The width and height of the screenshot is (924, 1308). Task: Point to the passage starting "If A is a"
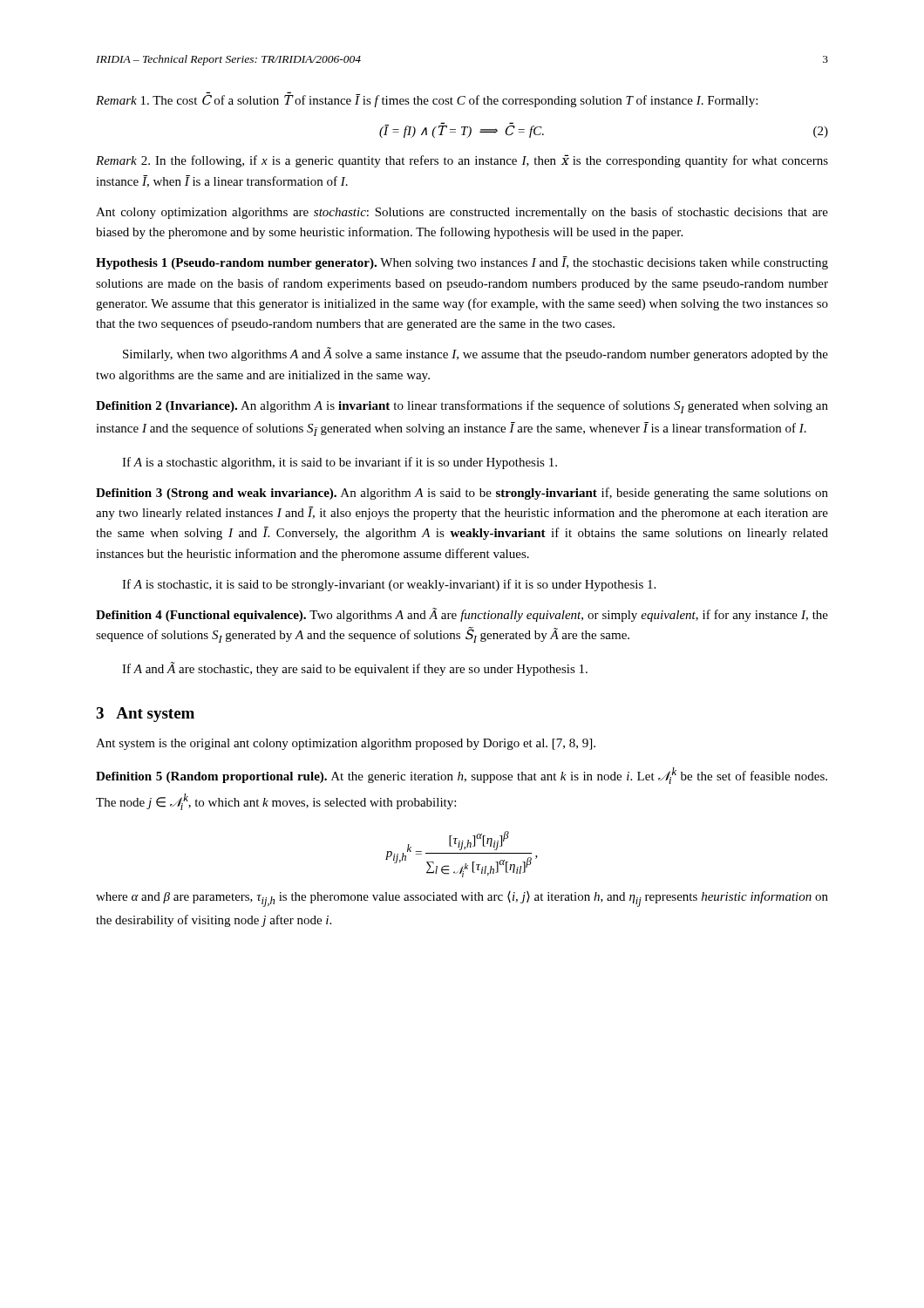click(x=340, y=462)
